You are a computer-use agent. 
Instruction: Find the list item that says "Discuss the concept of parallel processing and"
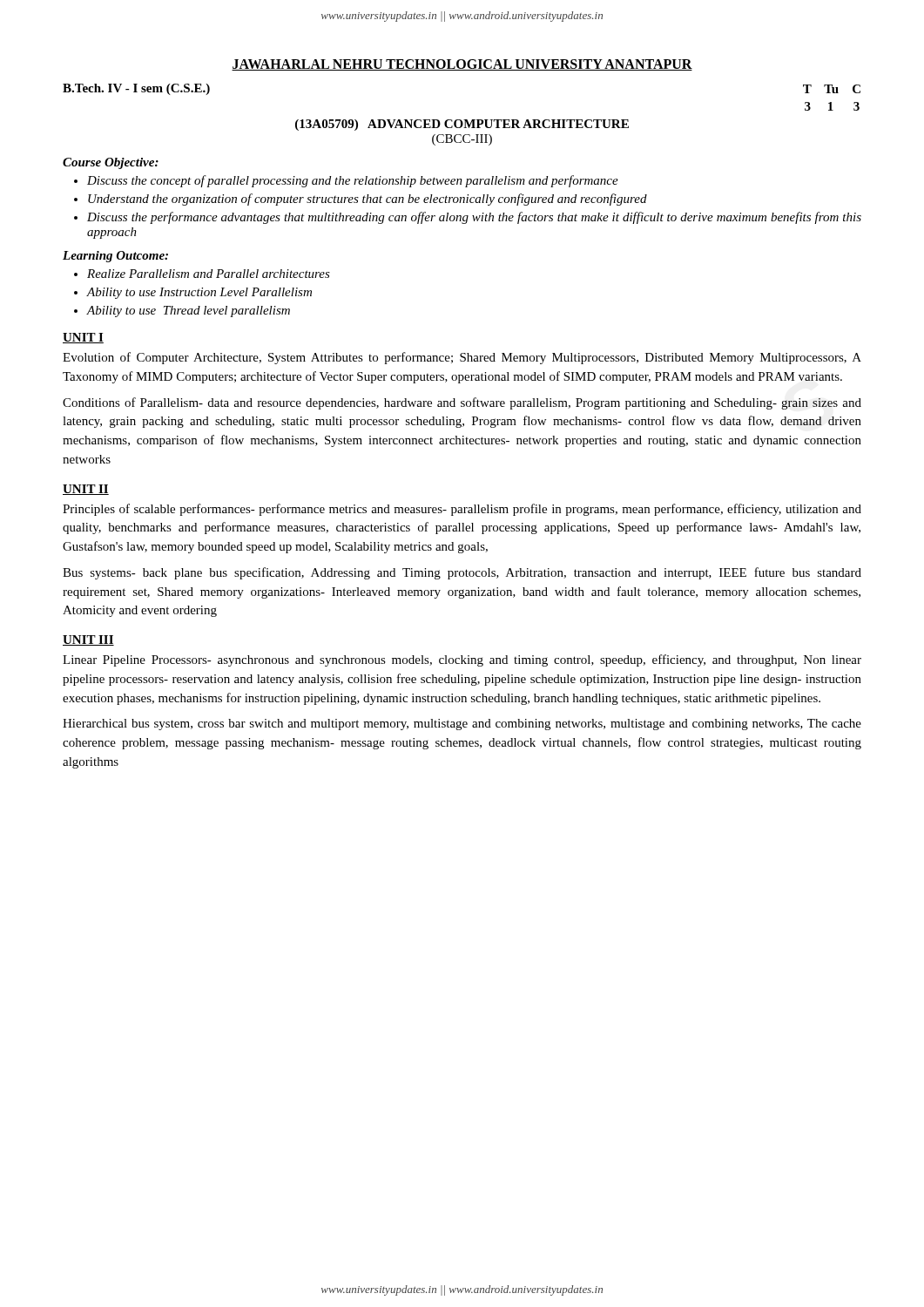353,180
